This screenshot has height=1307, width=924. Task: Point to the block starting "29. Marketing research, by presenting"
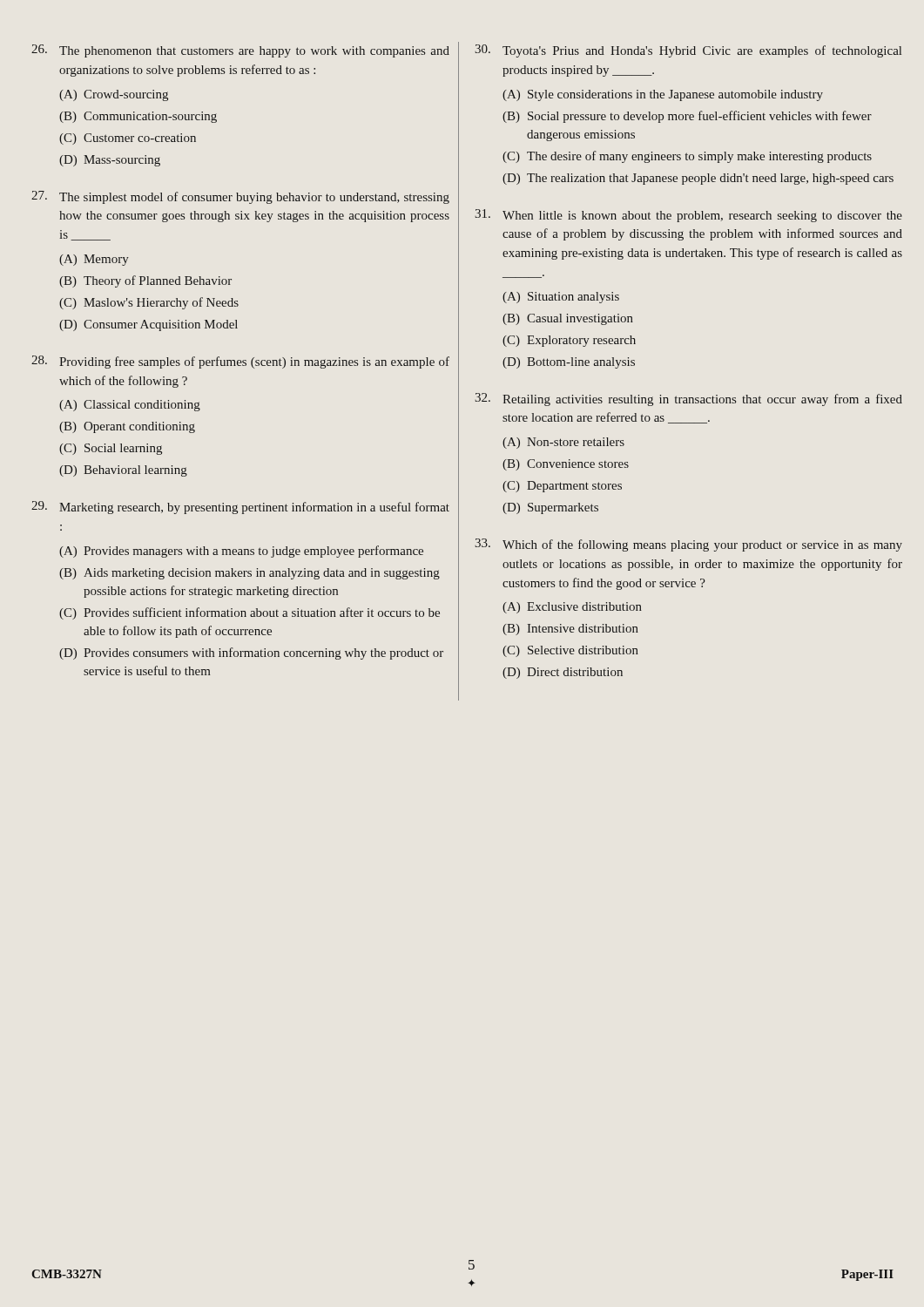click(240, 589)
